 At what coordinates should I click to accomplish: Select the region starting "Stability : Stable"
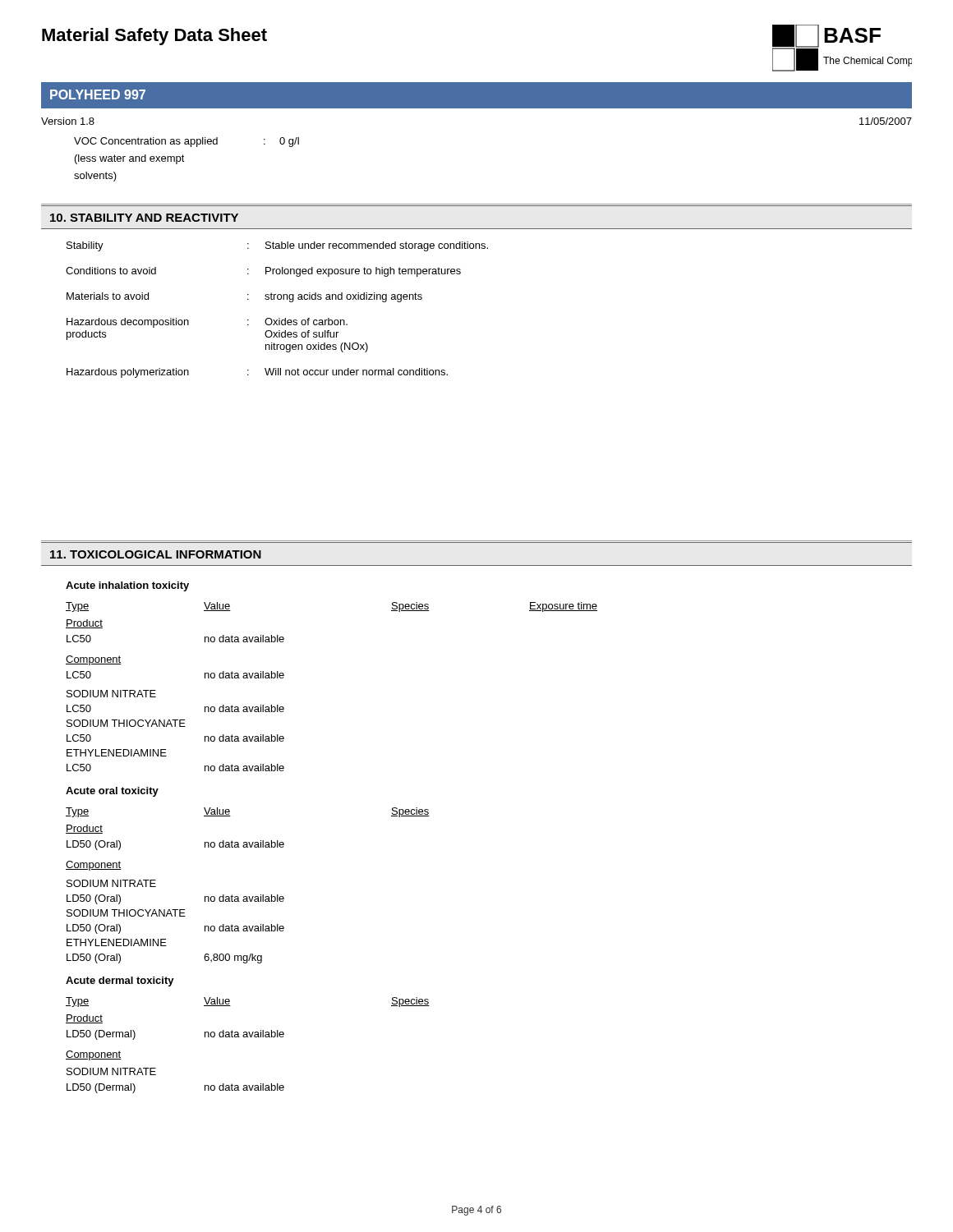[x=277, y=245]
